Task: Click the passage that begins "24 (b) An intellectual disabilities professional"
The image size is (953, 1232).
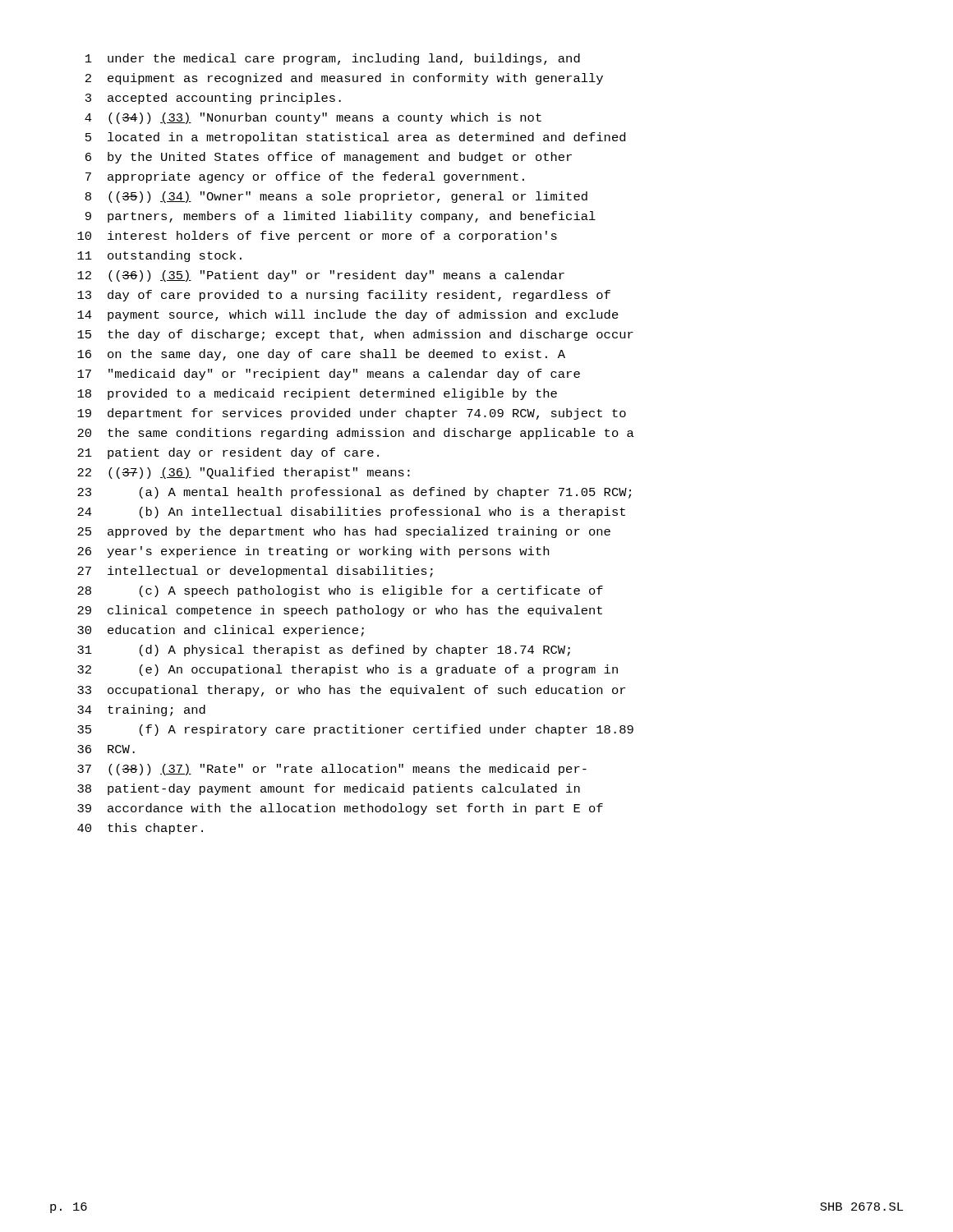Action: [476, 513]
